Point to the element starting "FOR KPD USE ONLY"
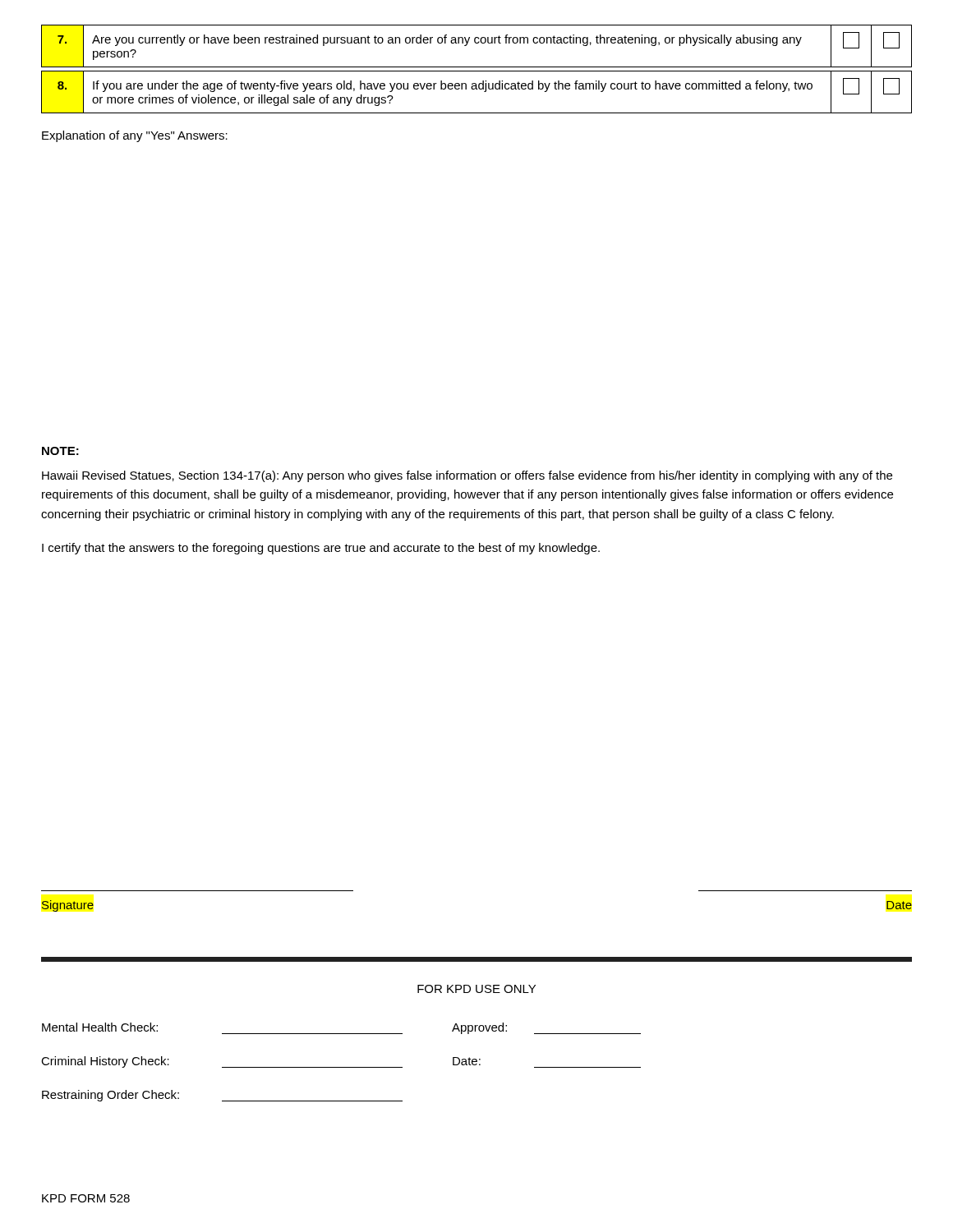This screenshot has width=953, height=1232. pyautogui.click(x=476, y=988)
